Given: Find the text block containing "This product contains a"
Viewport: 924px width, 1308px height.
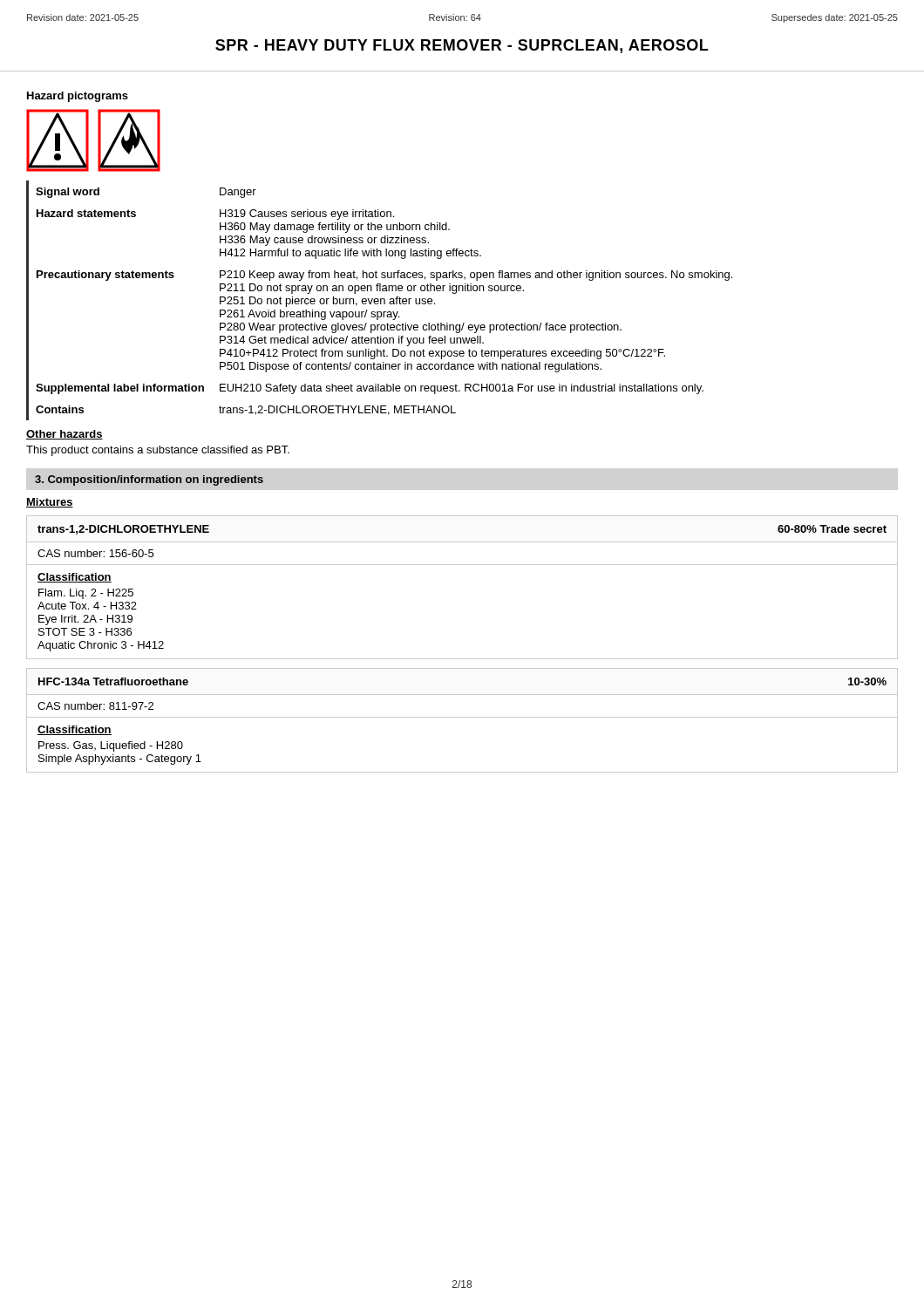Looking at the screenshot, I should [158, 450].
